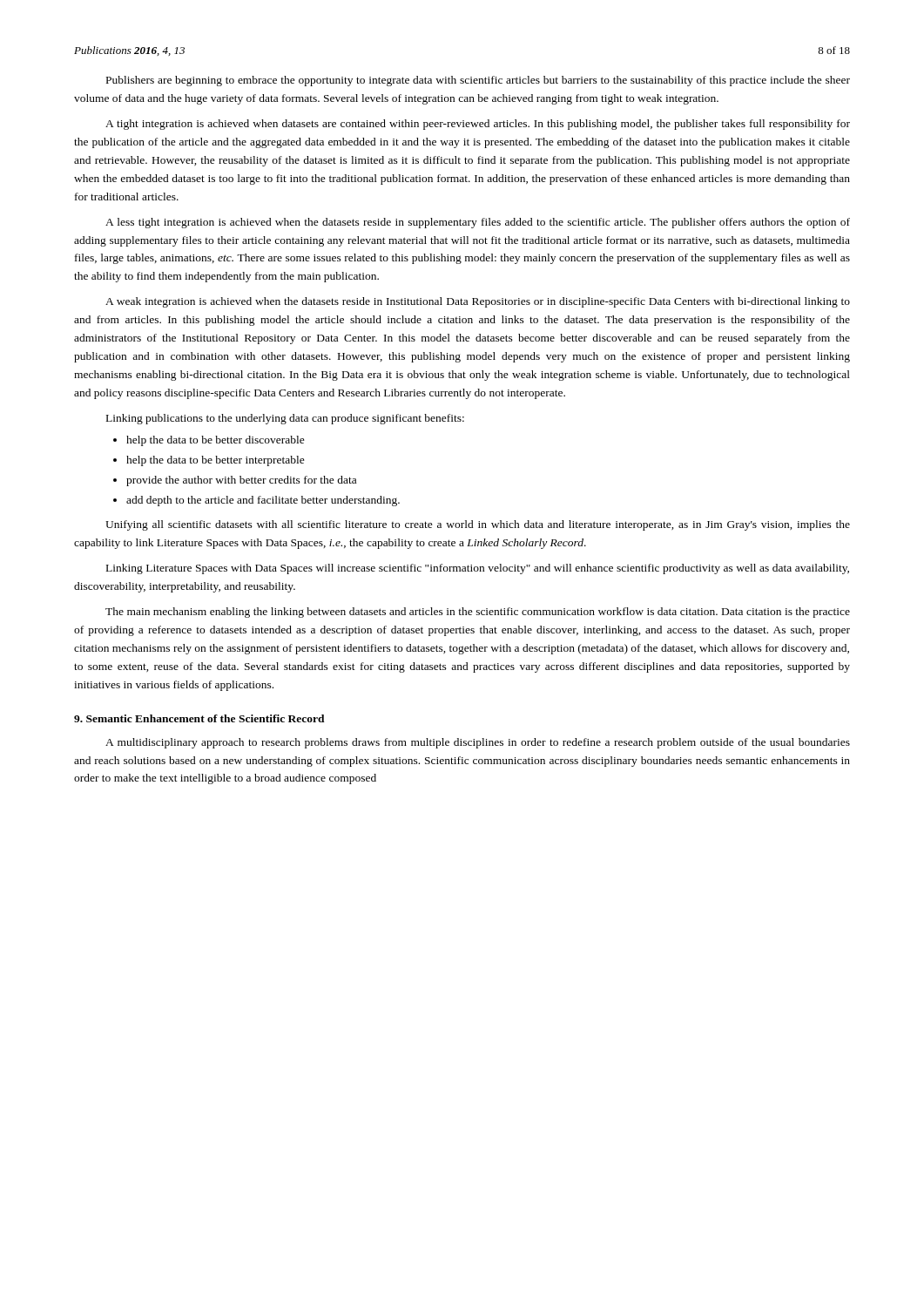Screen dimensions: 1307x924
Task: Find the list item that reads "help the data to be better interpretable"
Action: 215,459
